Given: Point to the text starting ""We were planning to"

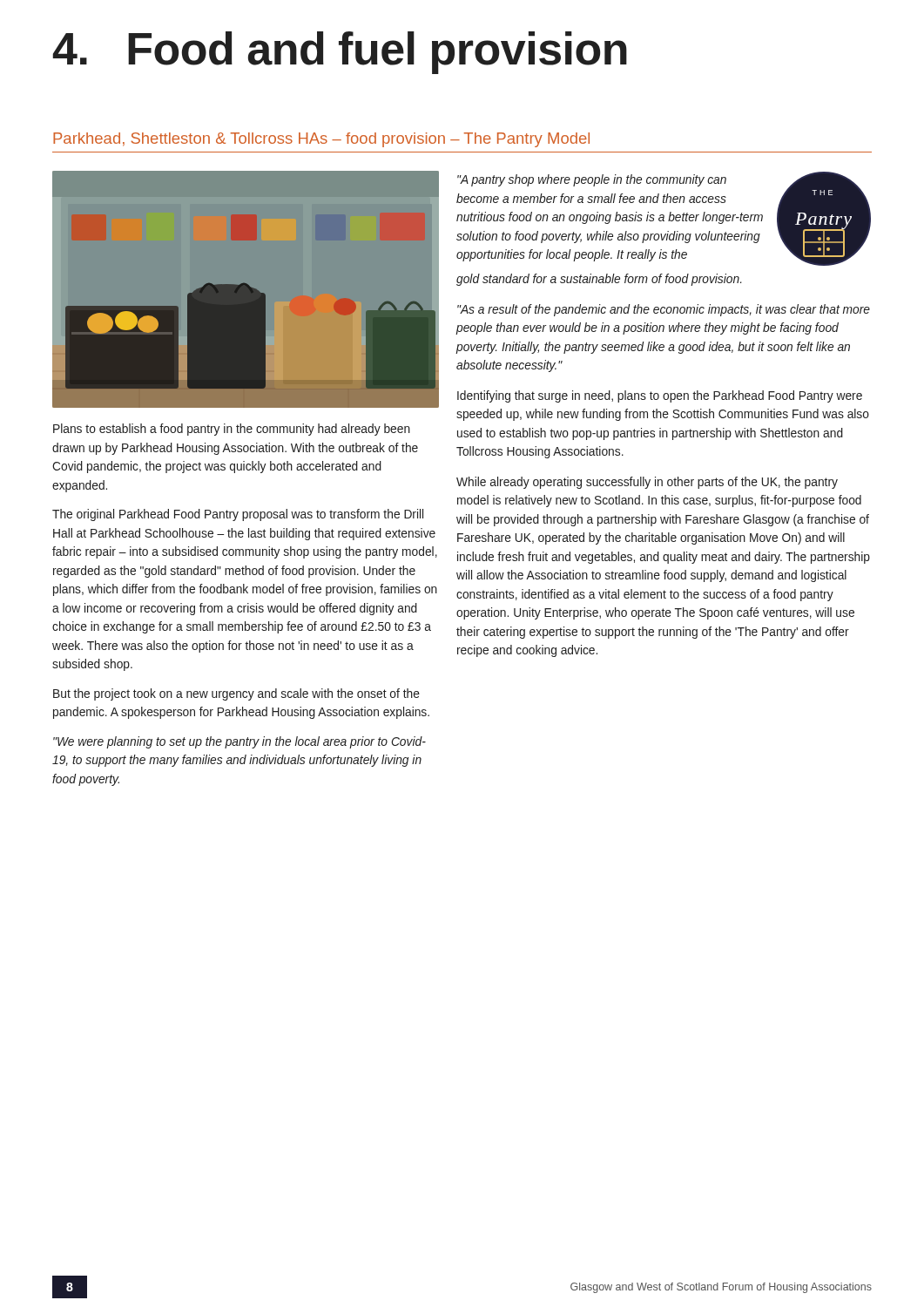Looking at the screenshot, I should [239, 760].
